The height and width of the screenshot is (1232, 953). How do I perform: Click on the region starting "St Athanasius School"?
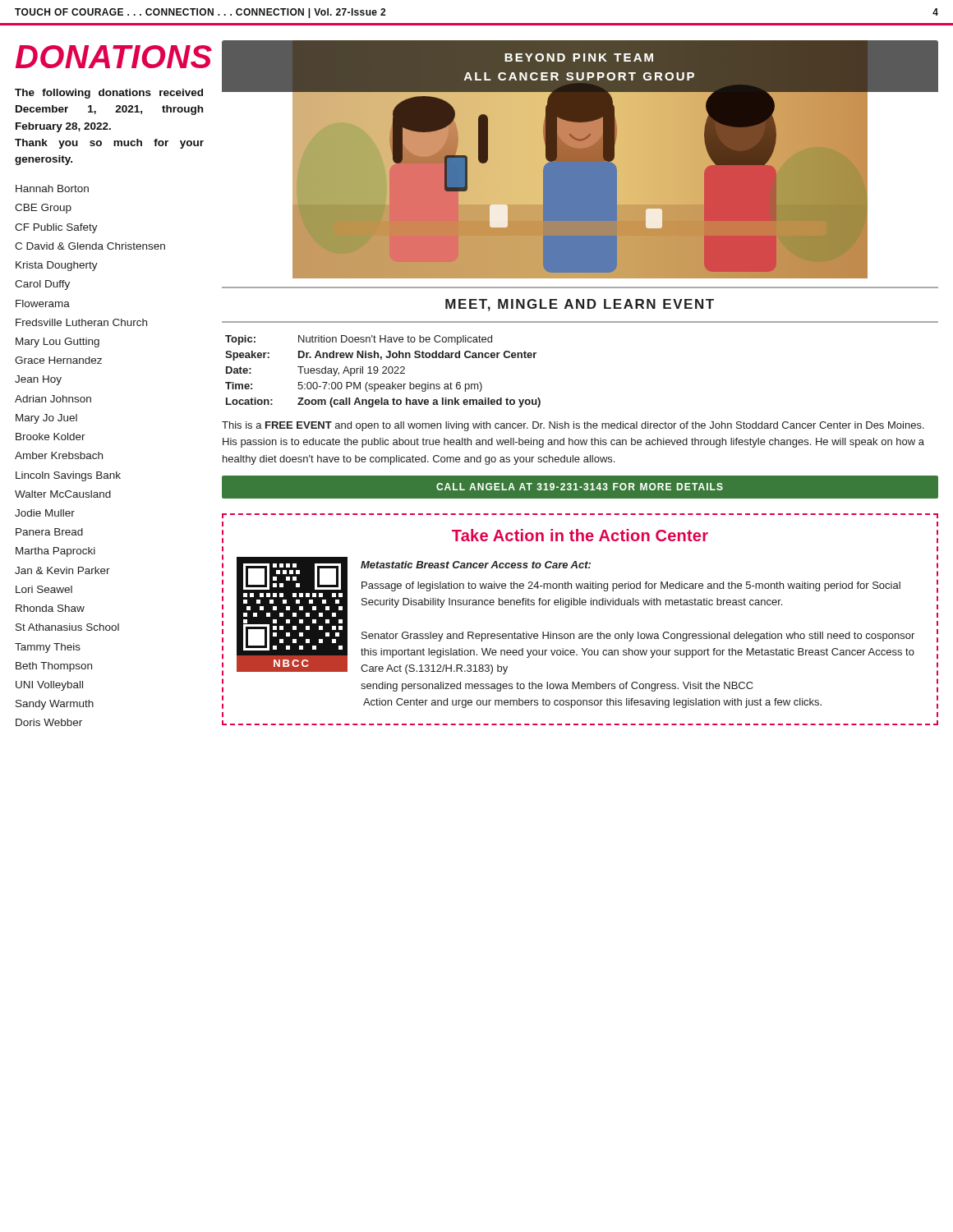(67, 627)
